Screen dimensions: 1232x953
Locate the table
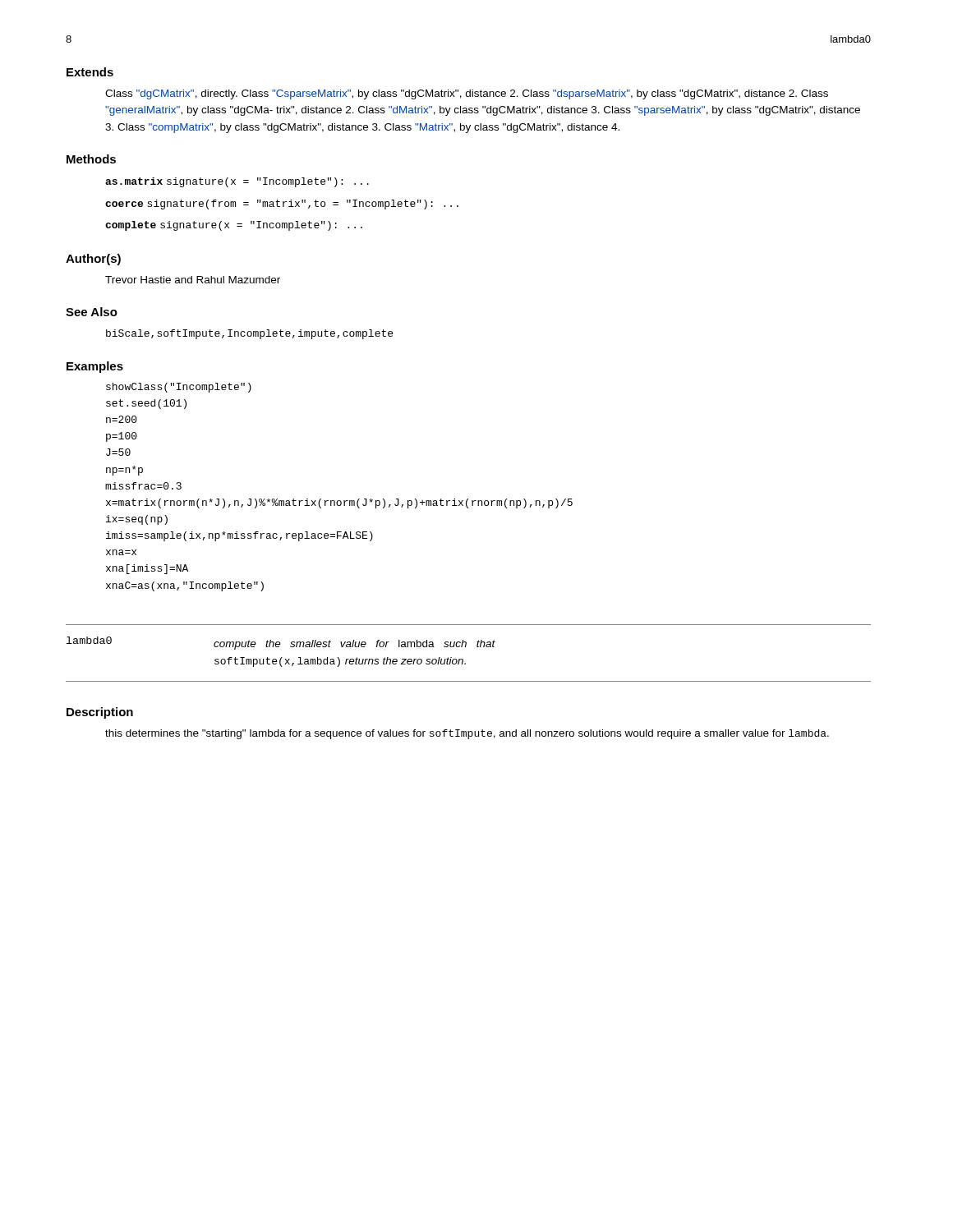click(468, 653)
